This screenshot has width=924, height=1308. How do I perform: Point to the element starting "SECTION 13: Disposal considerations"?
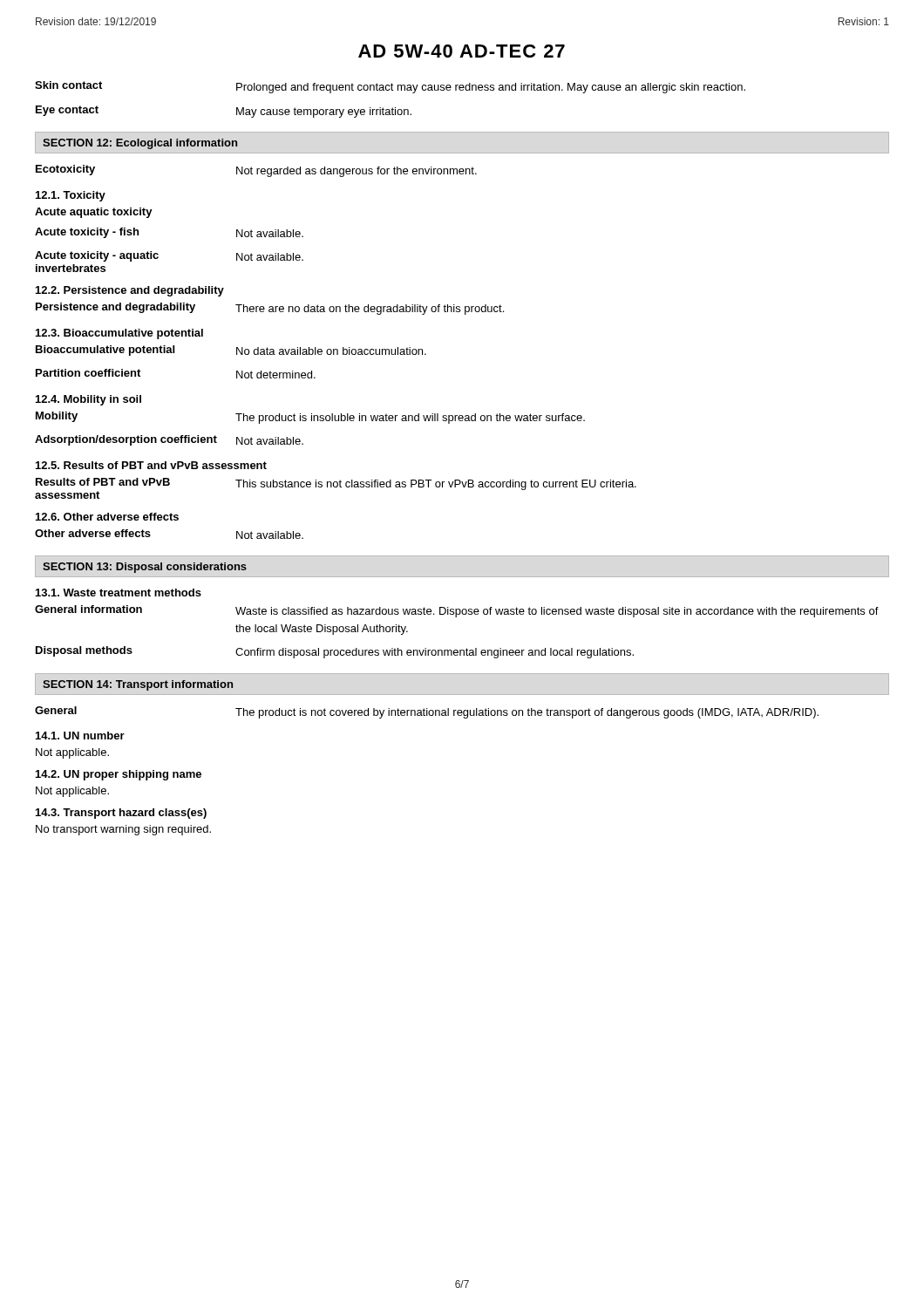145,566
